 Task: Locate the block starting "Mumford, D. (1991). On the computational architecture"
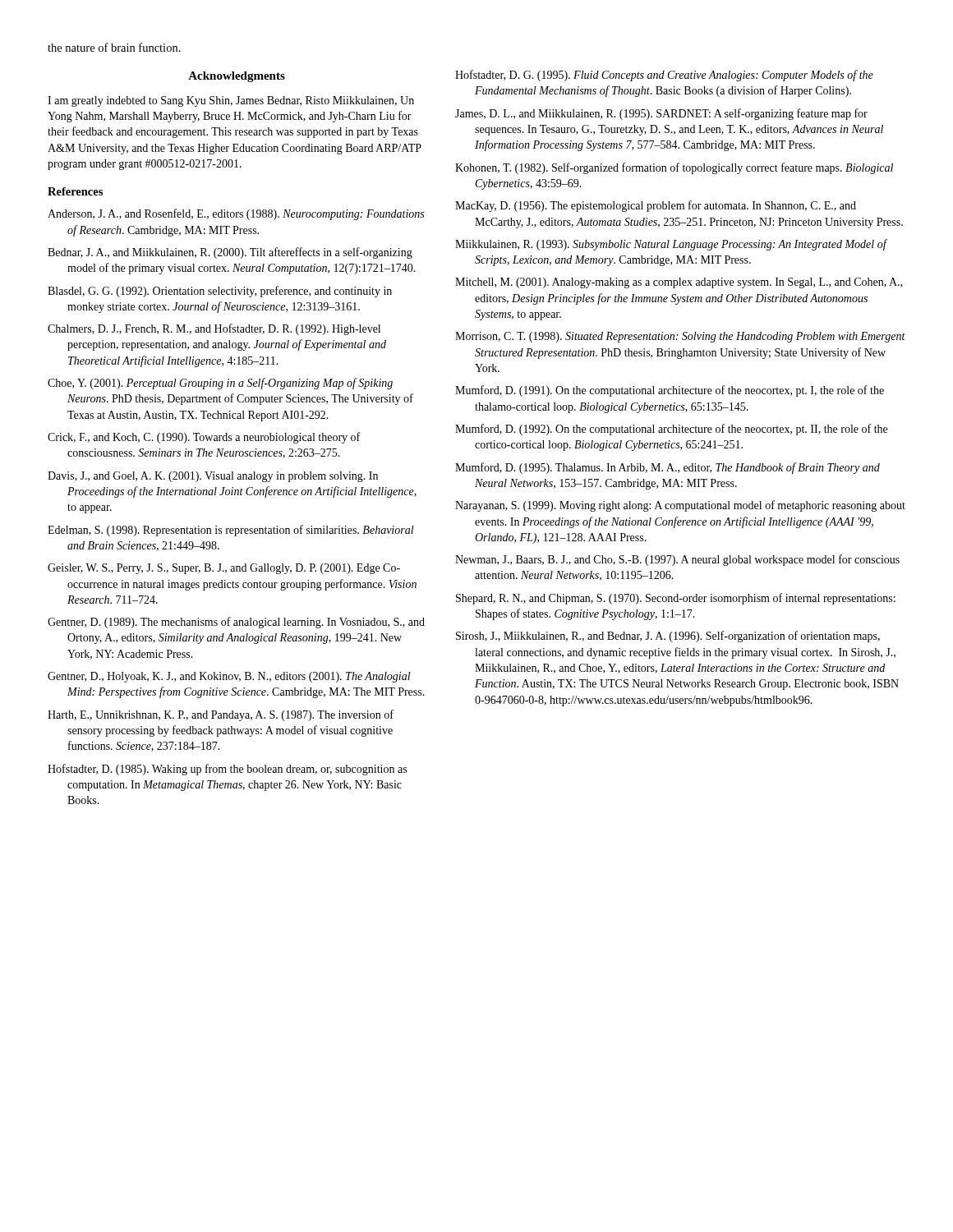point(670,399)
